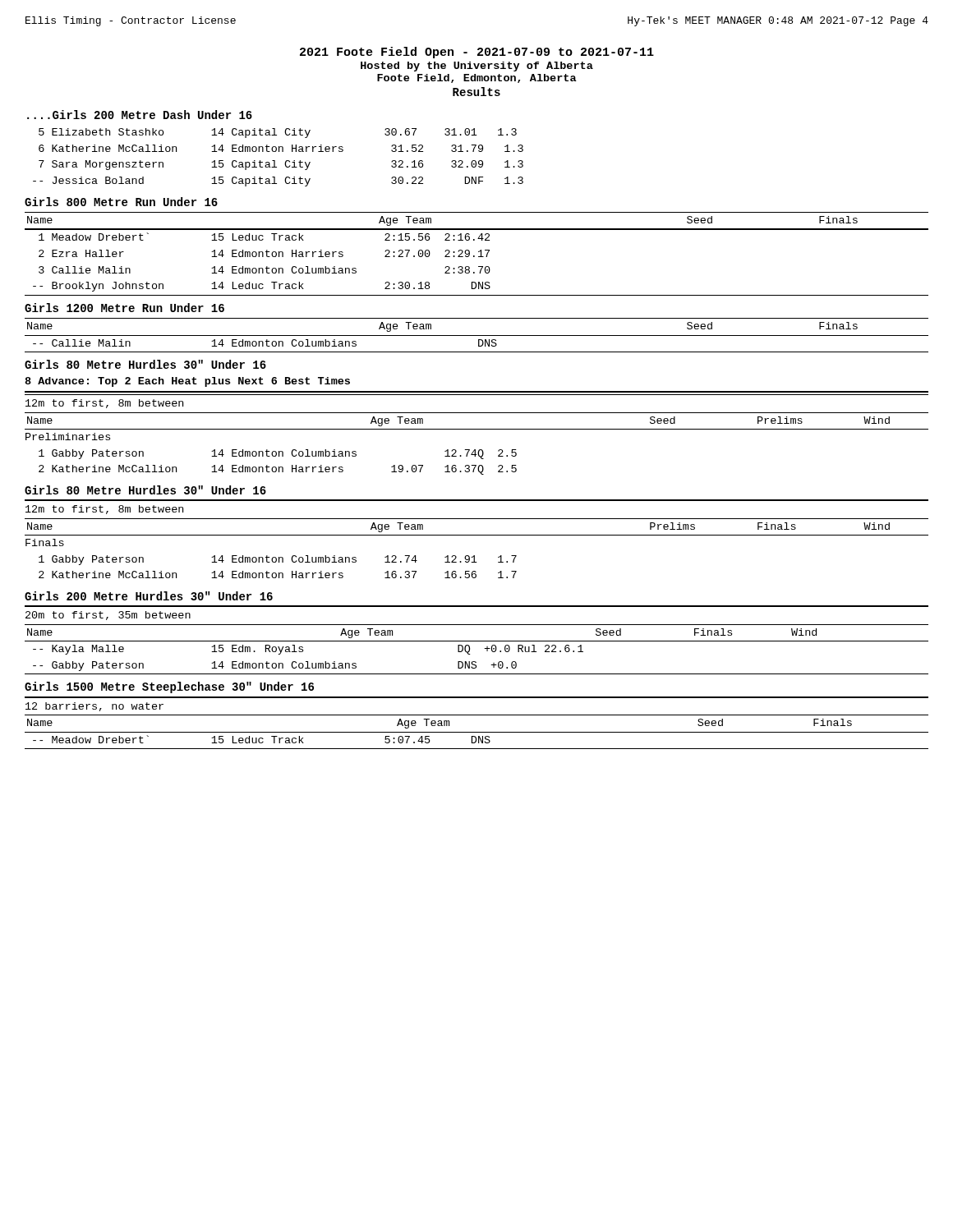Find the section header on this page that starts "....Girls 200 Metre Dash"
This screenshot has width=953, height=1232.
139,116
